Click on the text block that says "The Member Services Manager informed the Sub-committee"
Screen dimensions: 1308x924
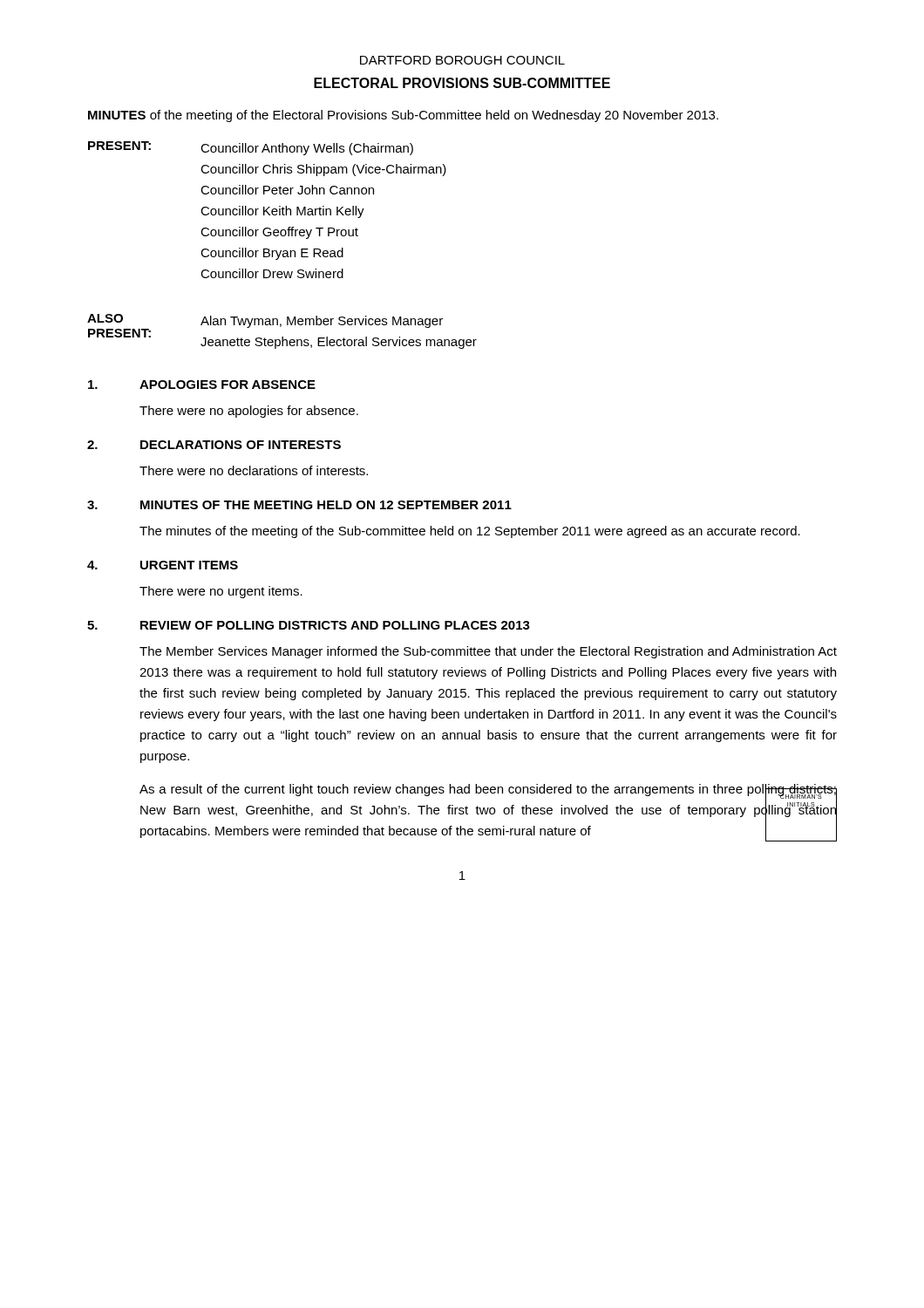pyautogui.click(x=488, y=703)
